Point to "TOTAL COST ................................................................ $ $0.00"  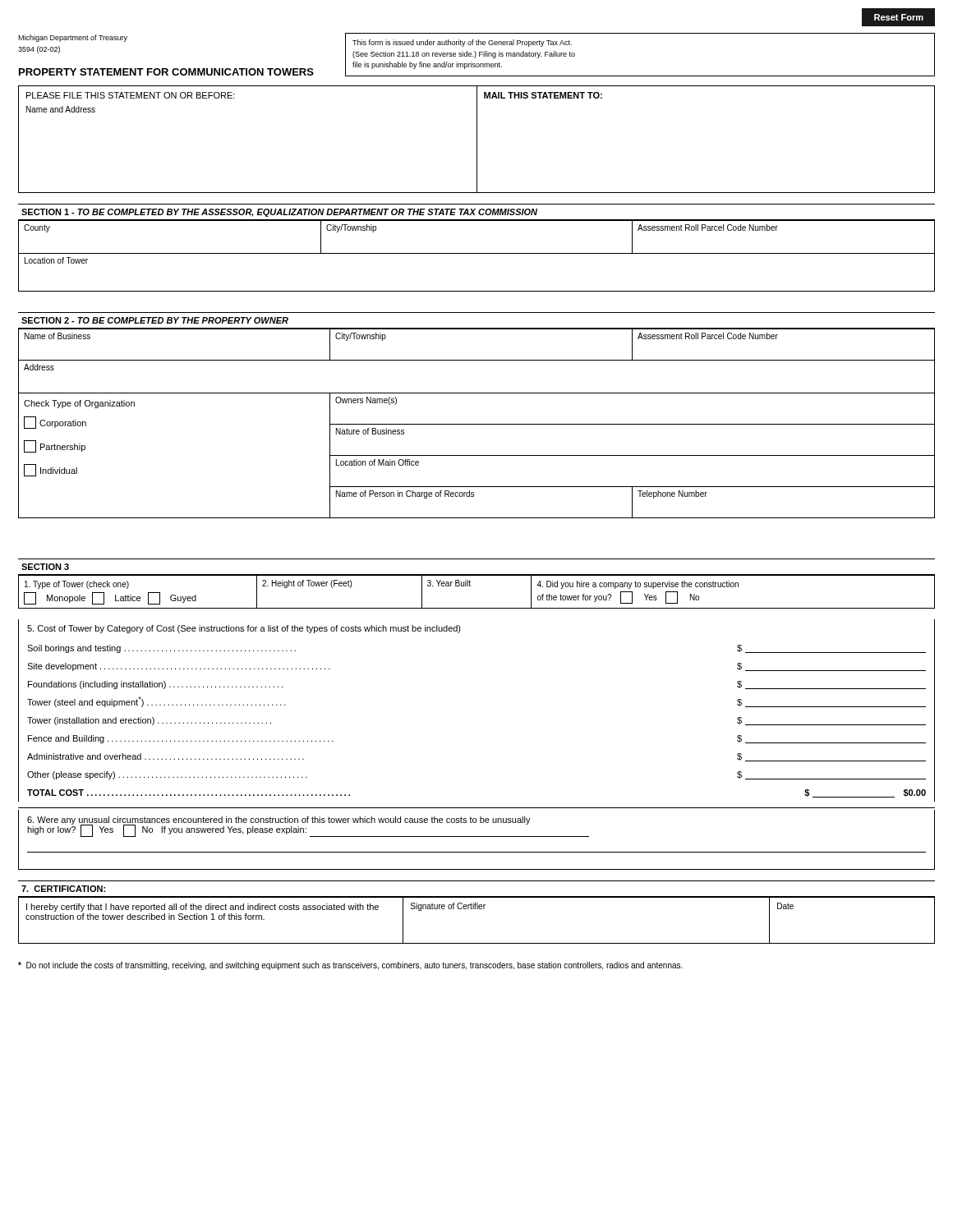tap(62, 795)
